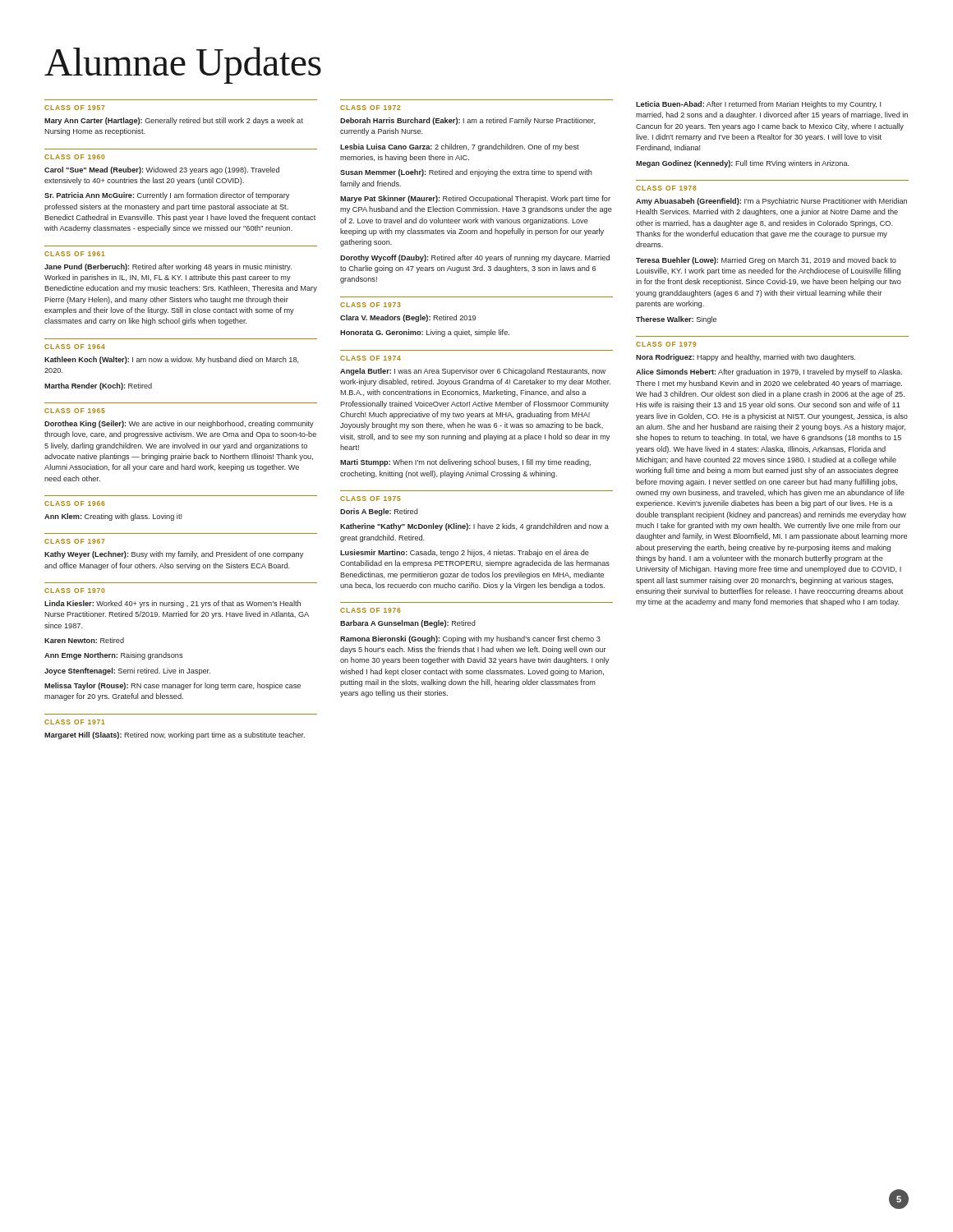Click the passage that begins "Margaret Hill (Slaats): Retired now, working"
This screenshot has width=953, height=1232.
coord(175,735)
